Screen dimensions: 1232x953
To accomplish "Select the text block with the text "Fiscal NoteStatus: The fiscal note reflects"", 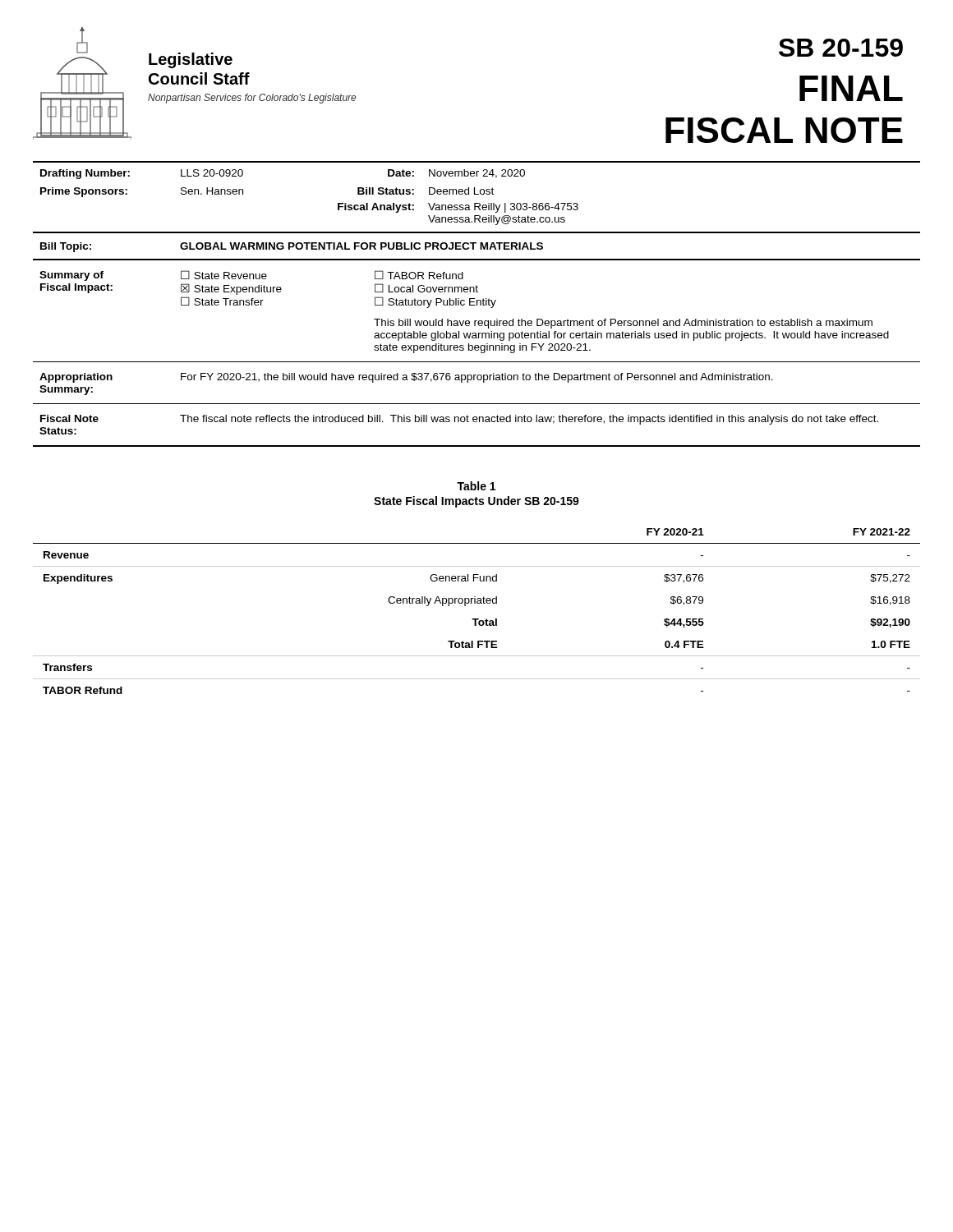I will [476, 425].
